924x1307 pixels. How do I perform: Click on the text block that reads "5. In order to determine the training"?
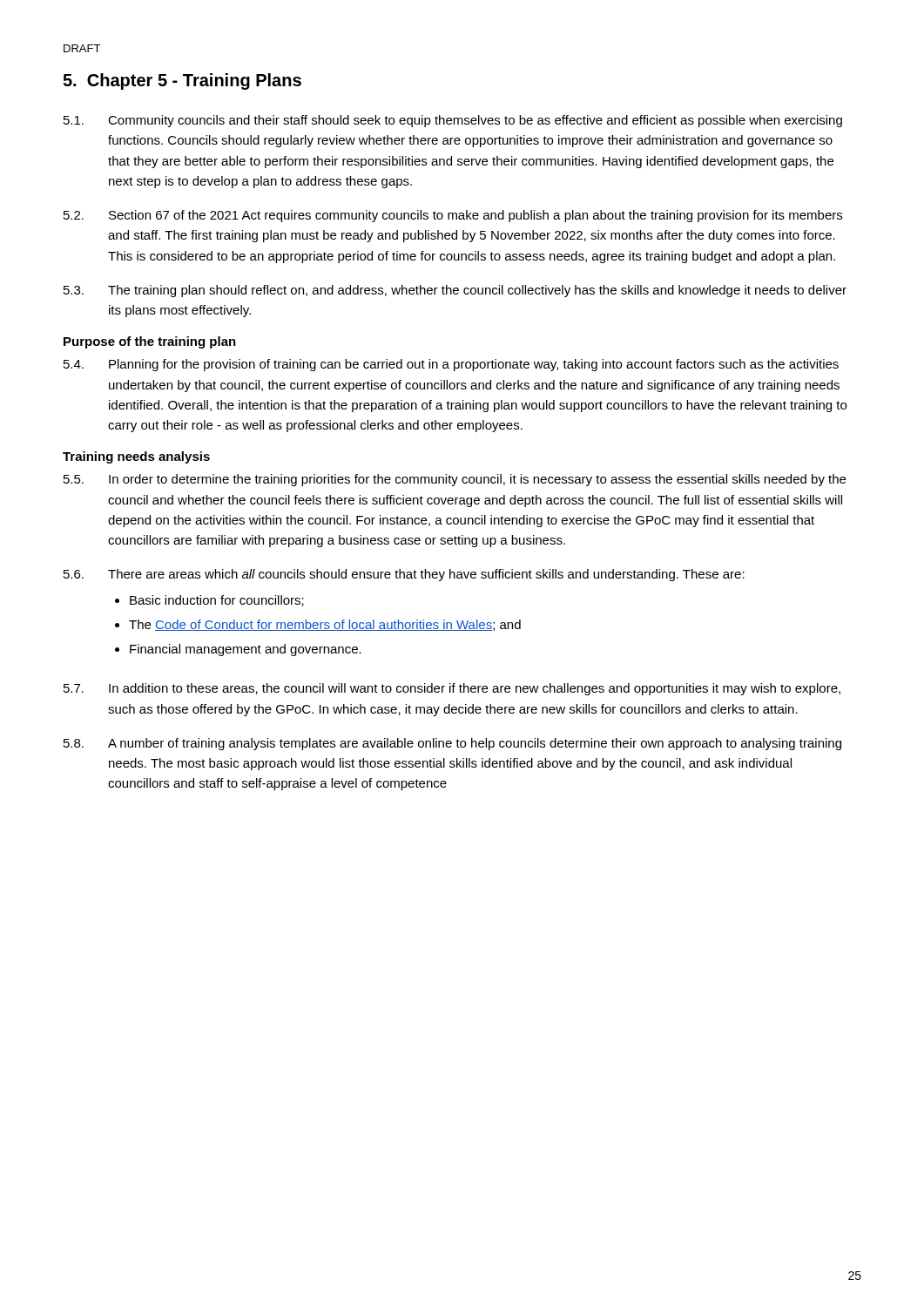tap(459, 509)
